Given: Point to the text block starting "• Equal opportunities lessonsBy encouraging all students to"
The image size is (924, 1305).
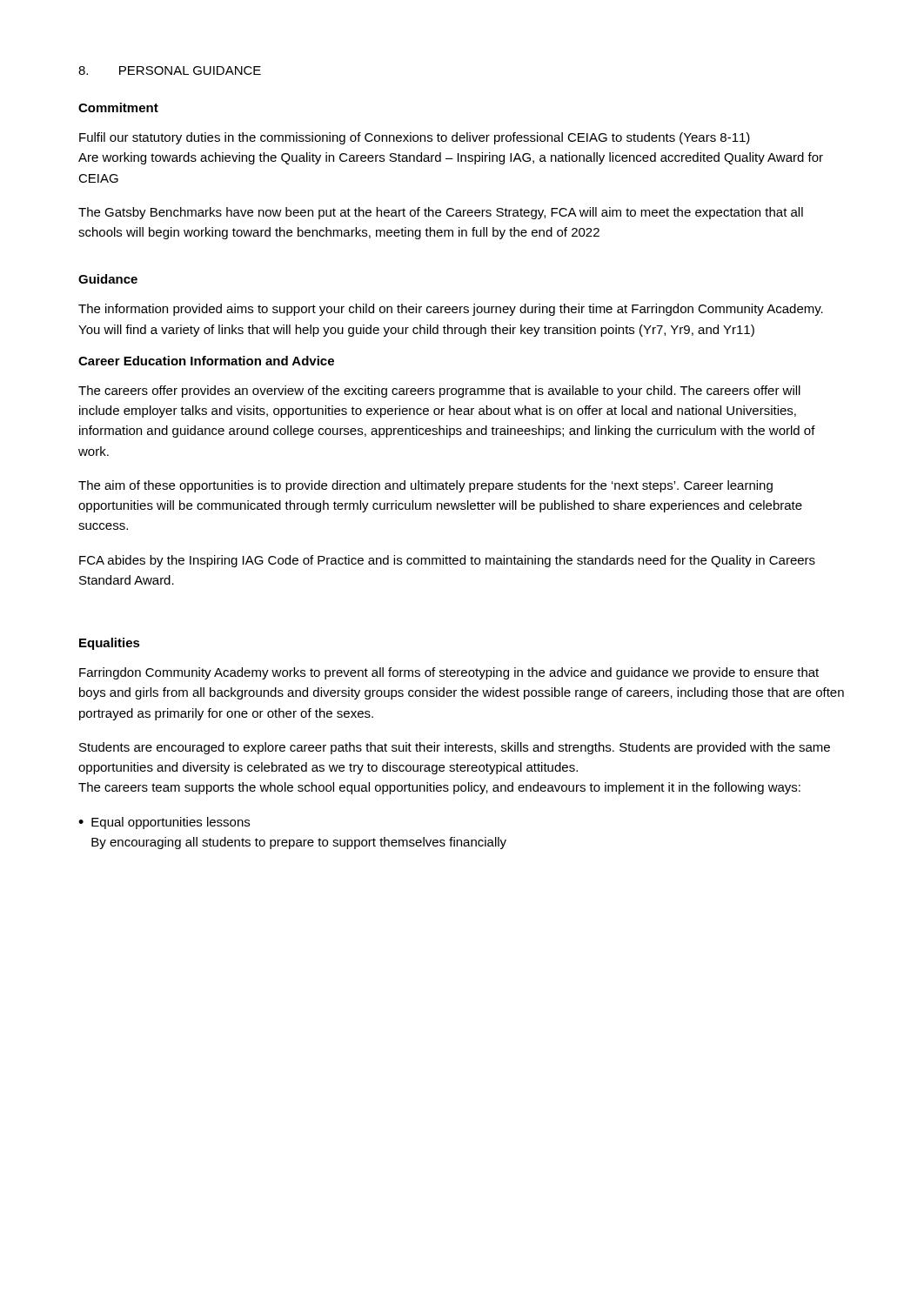Looking at the screenshot, I should click(292, 832).
